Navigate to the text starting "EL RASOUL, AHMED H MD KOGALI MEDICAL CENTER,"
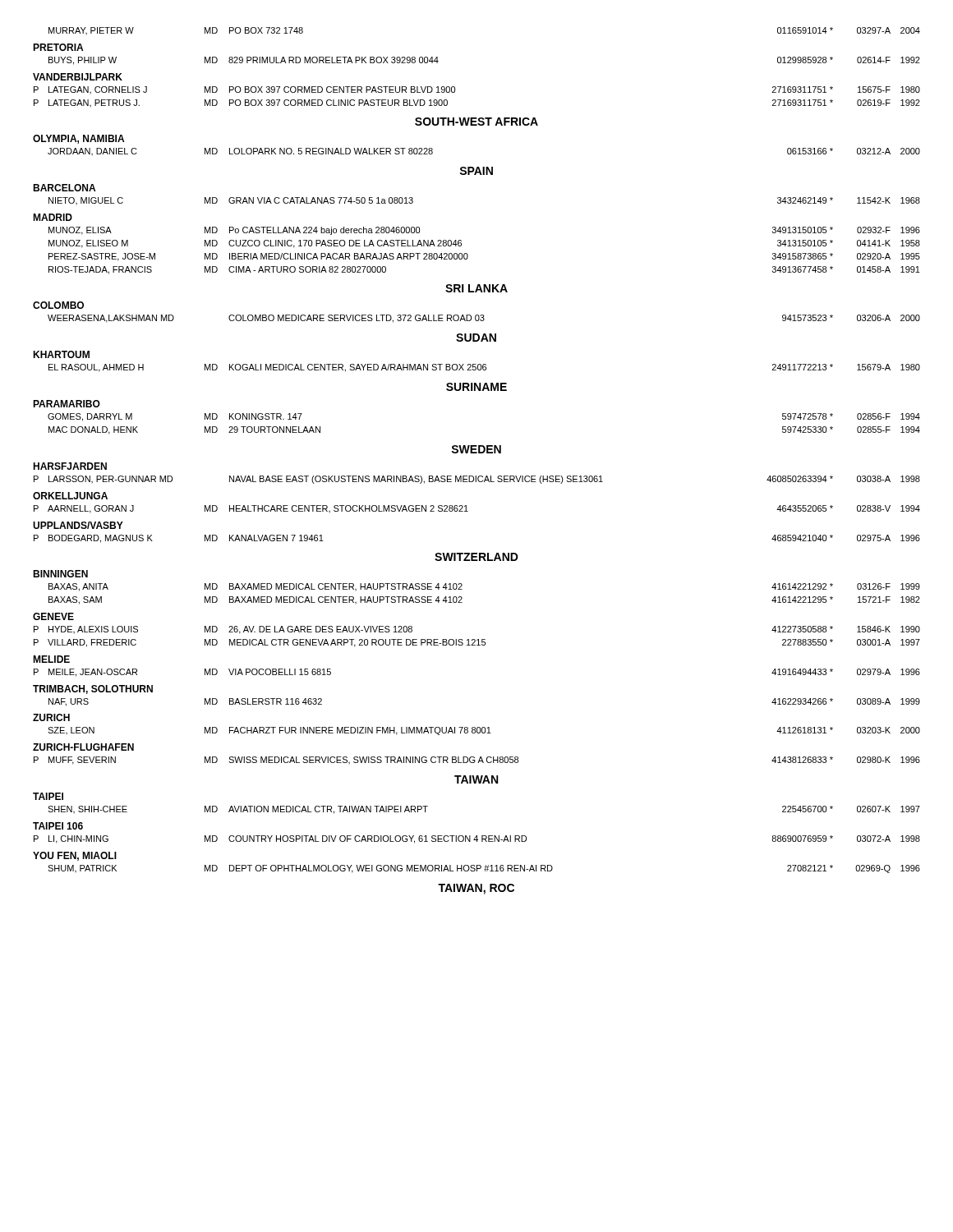 point(476,368)
